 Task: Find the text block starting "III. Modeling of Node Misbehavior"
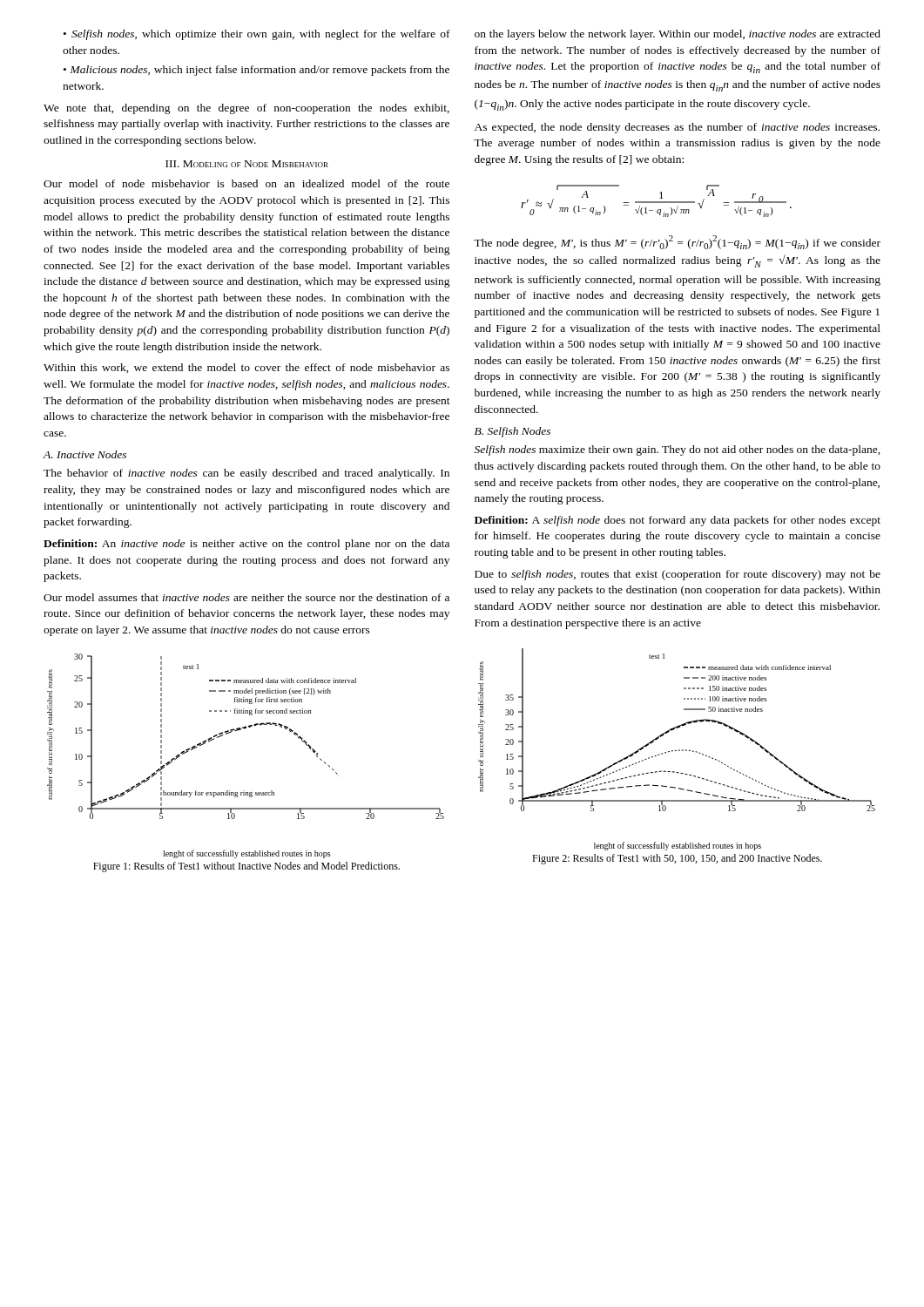click(x=247, y=164)
